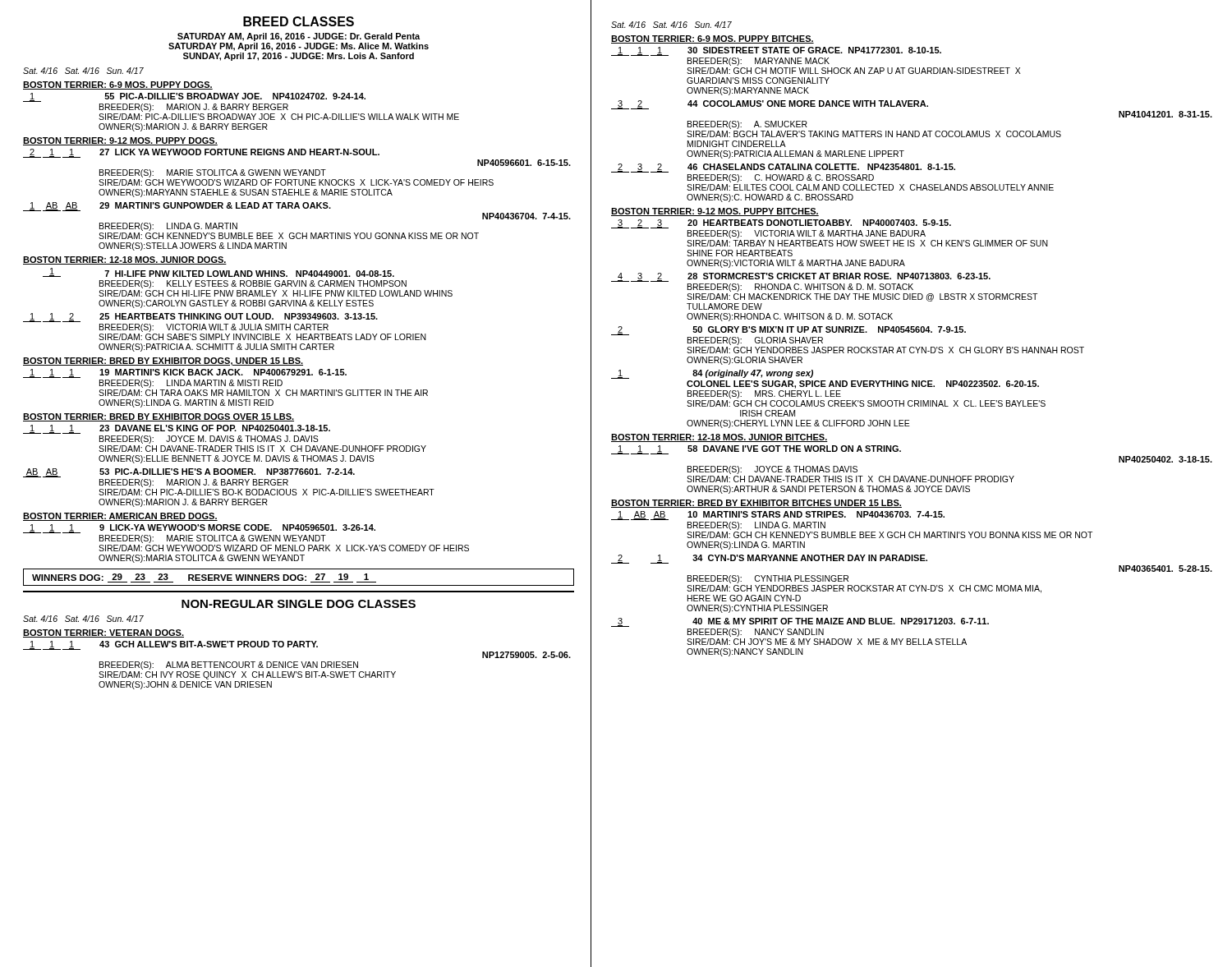Locate the passage starting "3 40 ME & MY SPIRIT"
The height and width of the screenshot is (967, 1232).
coord(913,636)
